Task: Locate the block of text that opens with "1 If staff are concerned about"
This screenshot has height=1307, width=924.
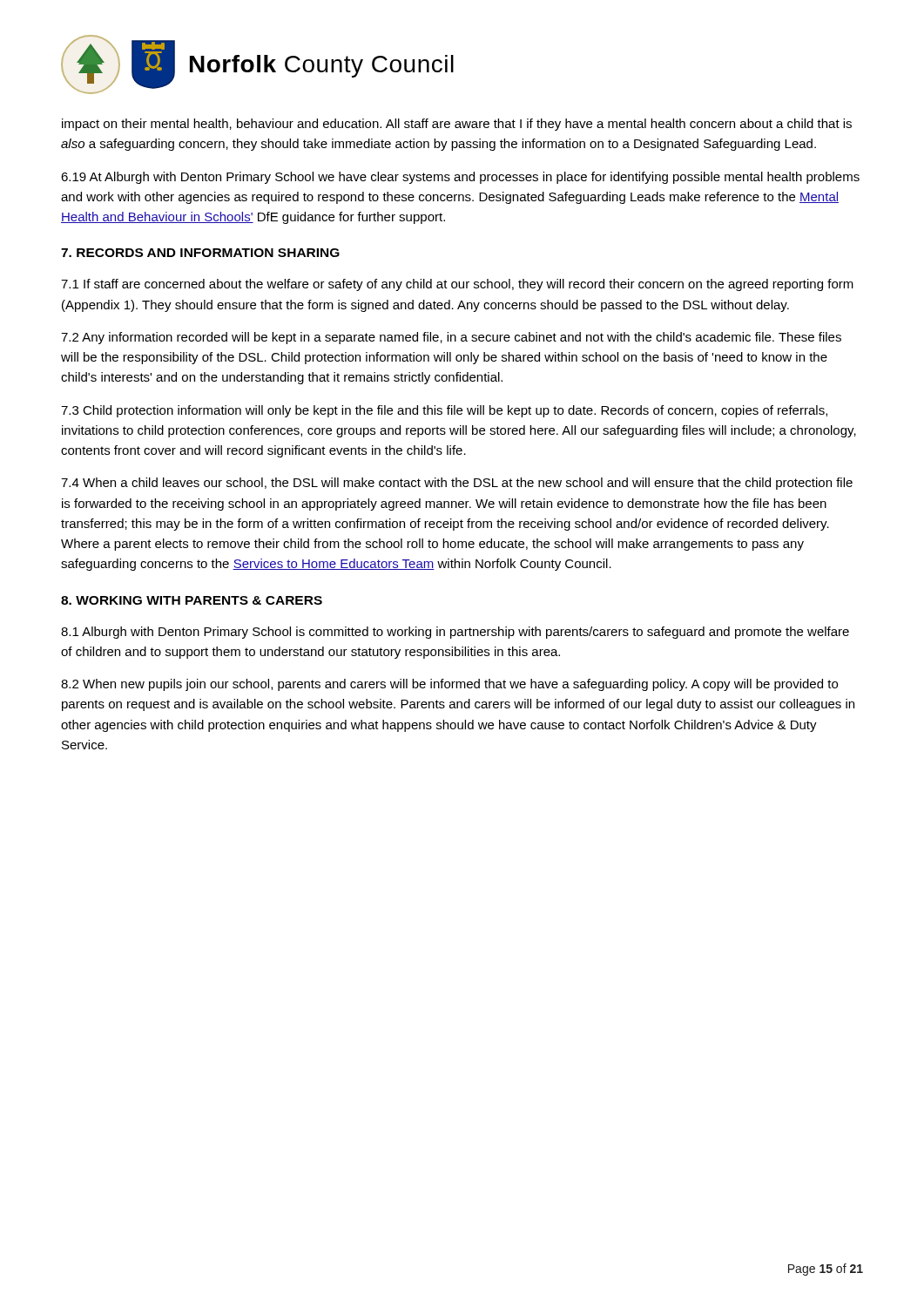Action: click(x=462, y=294)
